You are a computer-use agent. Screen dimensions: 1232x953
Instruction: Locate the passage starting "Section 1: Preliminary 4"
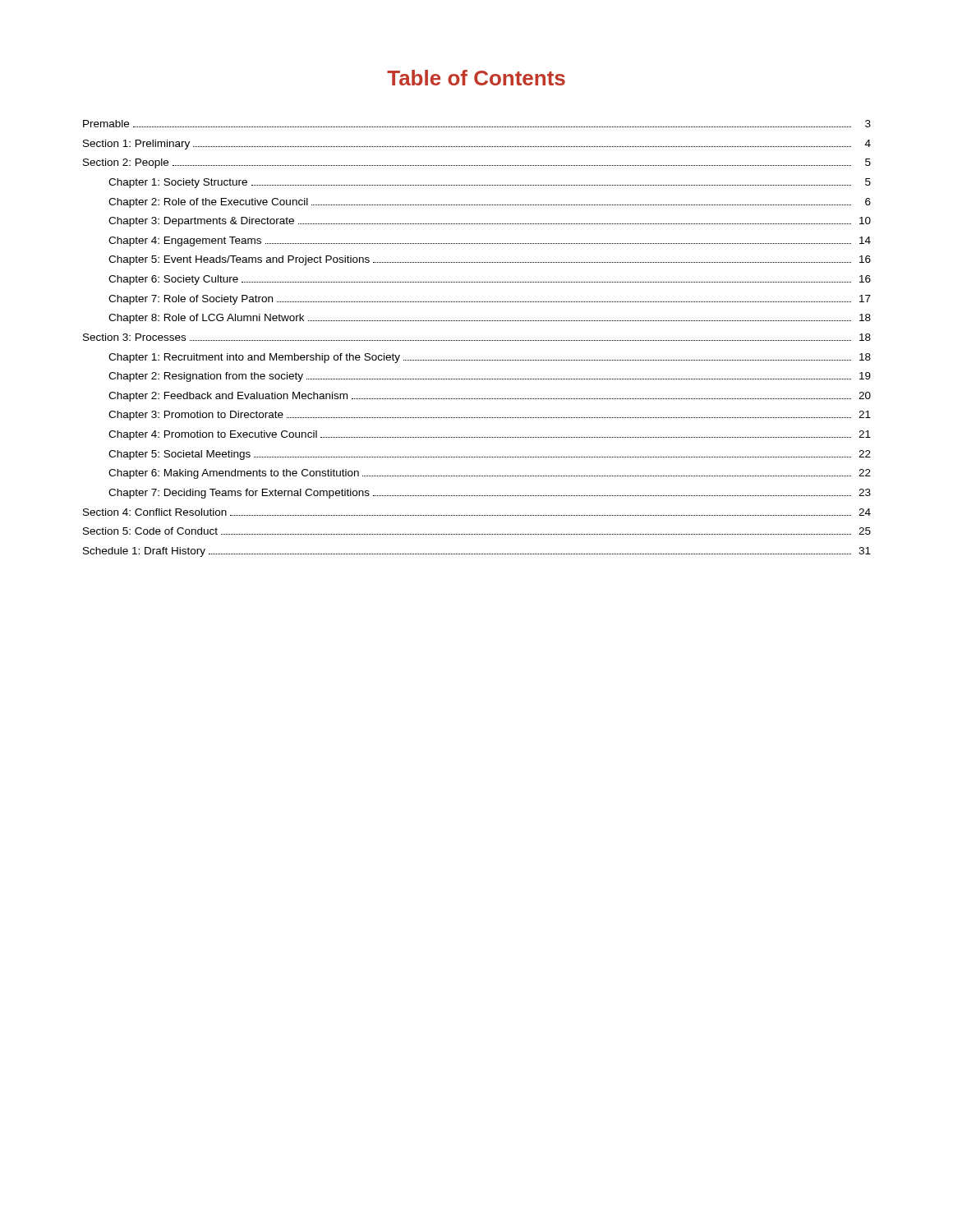476,143
